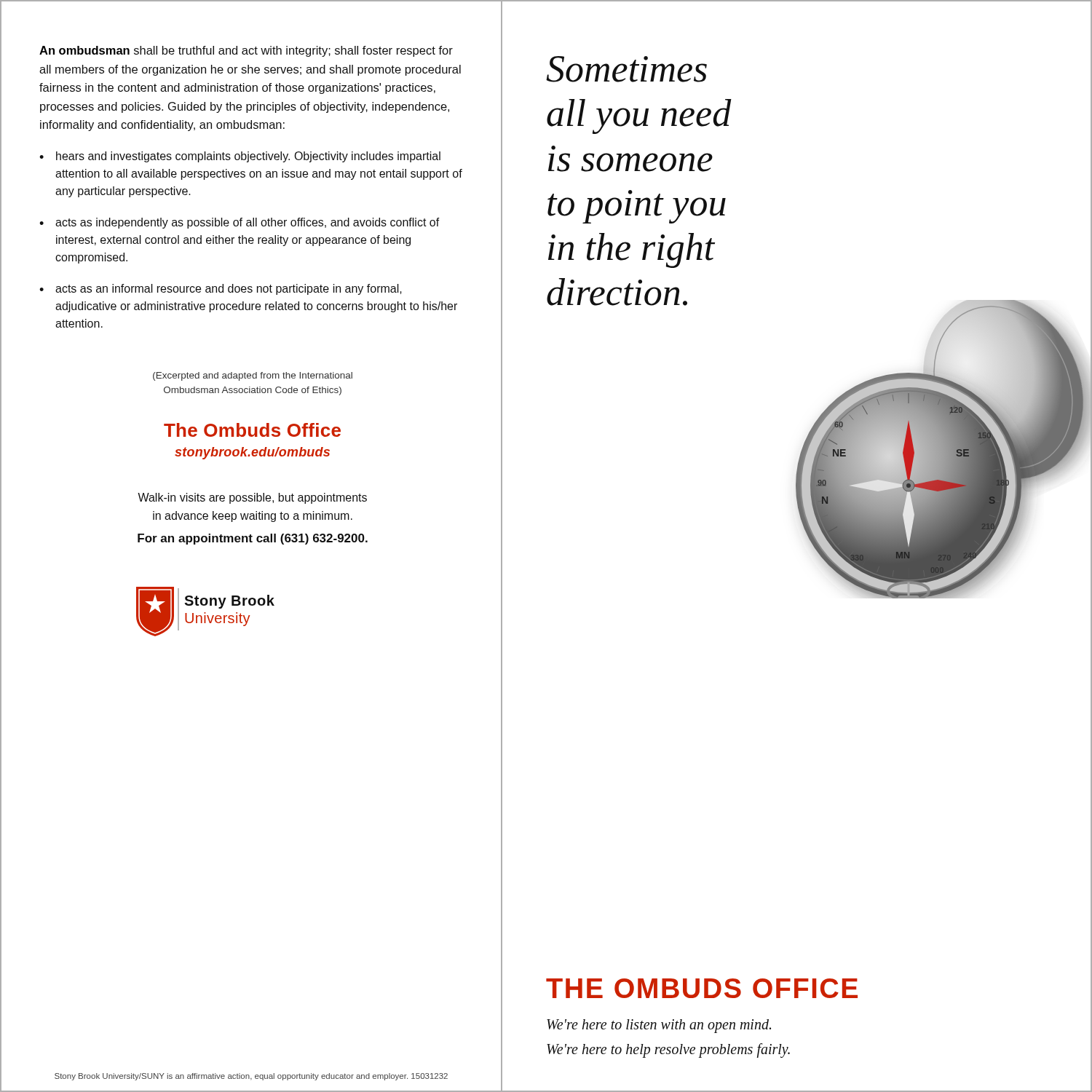Click on the text starting "For an appointment call (631)"
Image resolution: width=1092 pixels, height=1092 pixels.
click(253, 538)
